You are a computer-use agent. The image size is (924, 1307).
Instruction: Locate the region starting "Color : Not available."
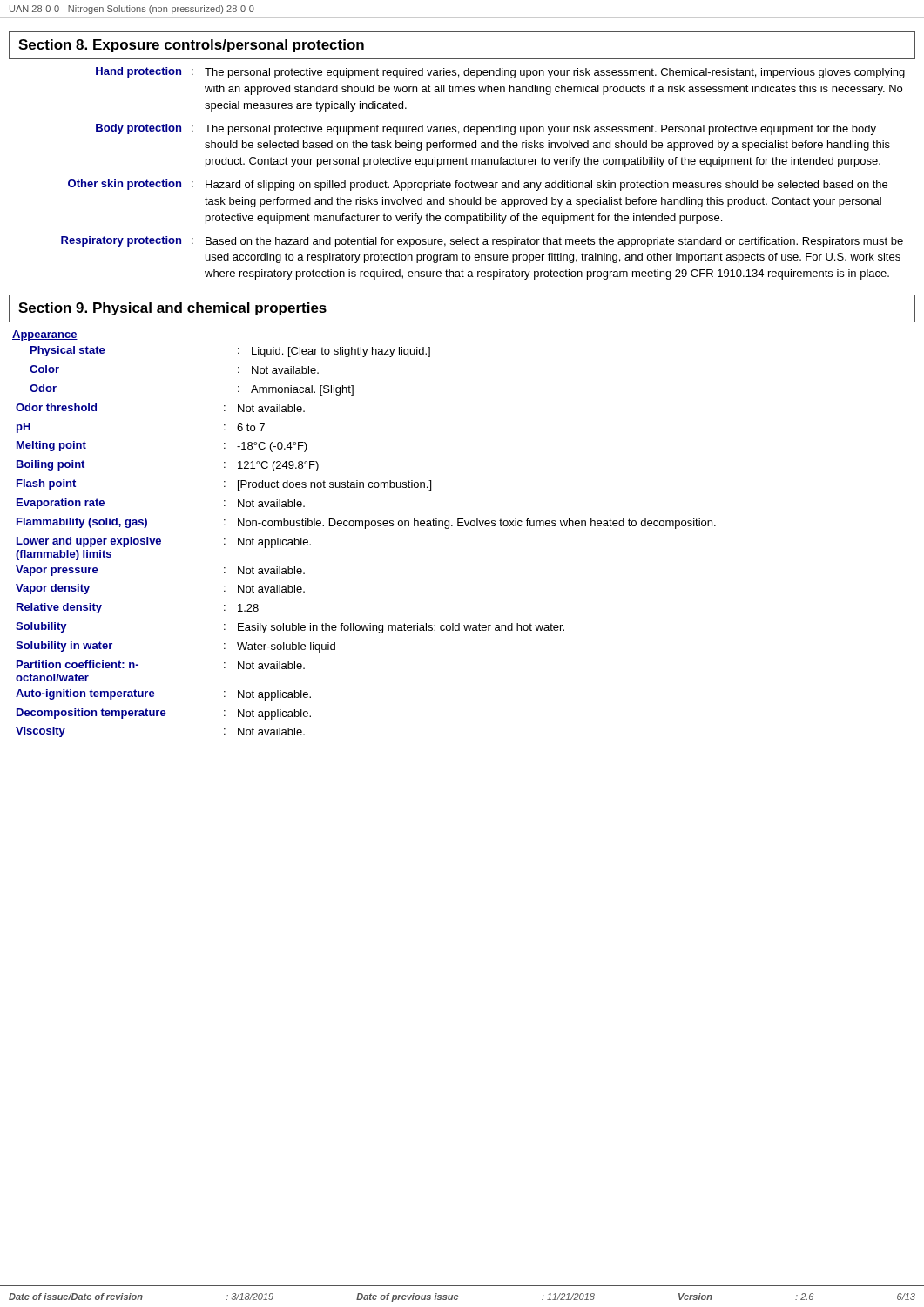46,369
